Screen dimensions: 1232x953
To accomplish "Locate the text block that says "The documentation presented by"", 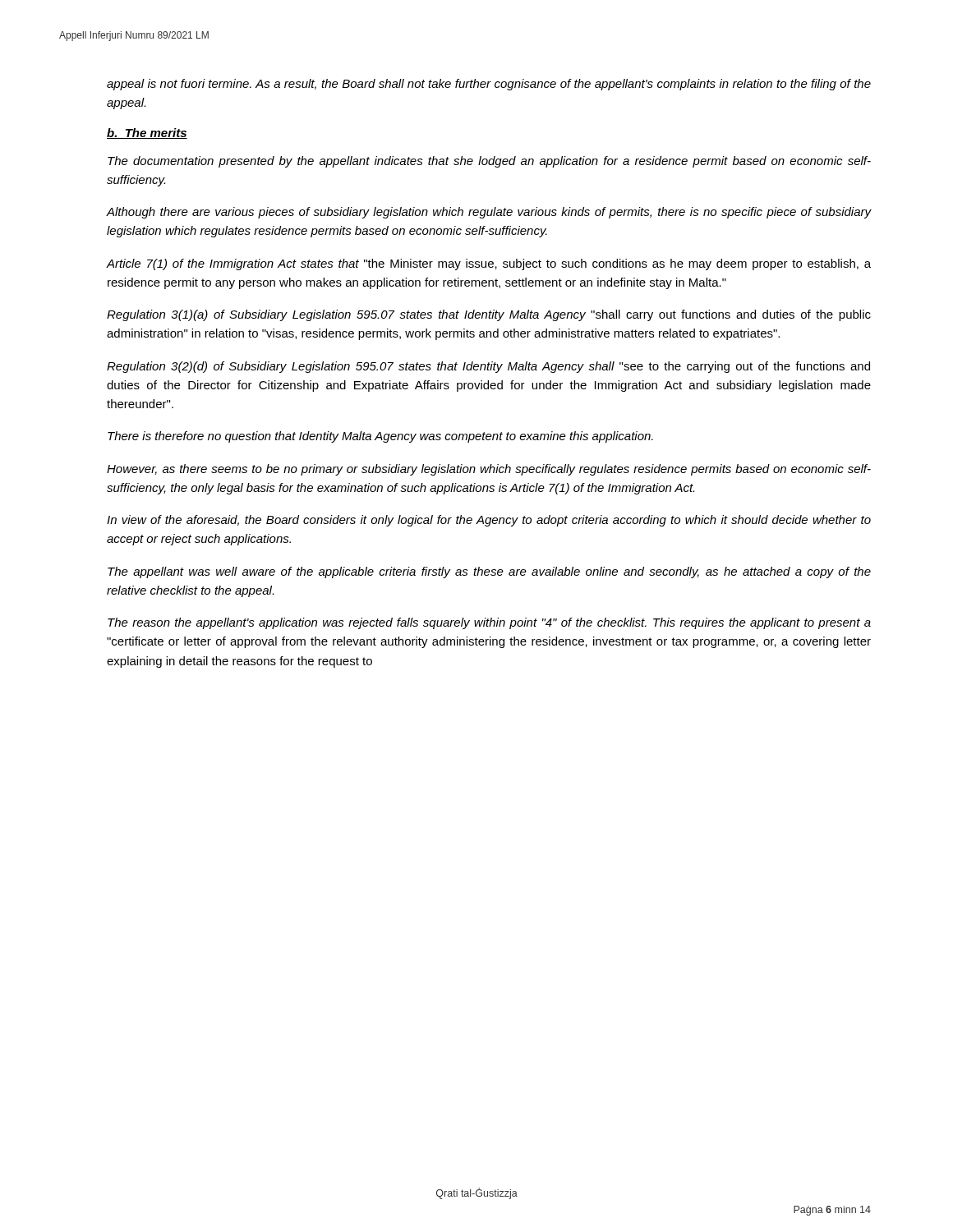I will (489, 170).
